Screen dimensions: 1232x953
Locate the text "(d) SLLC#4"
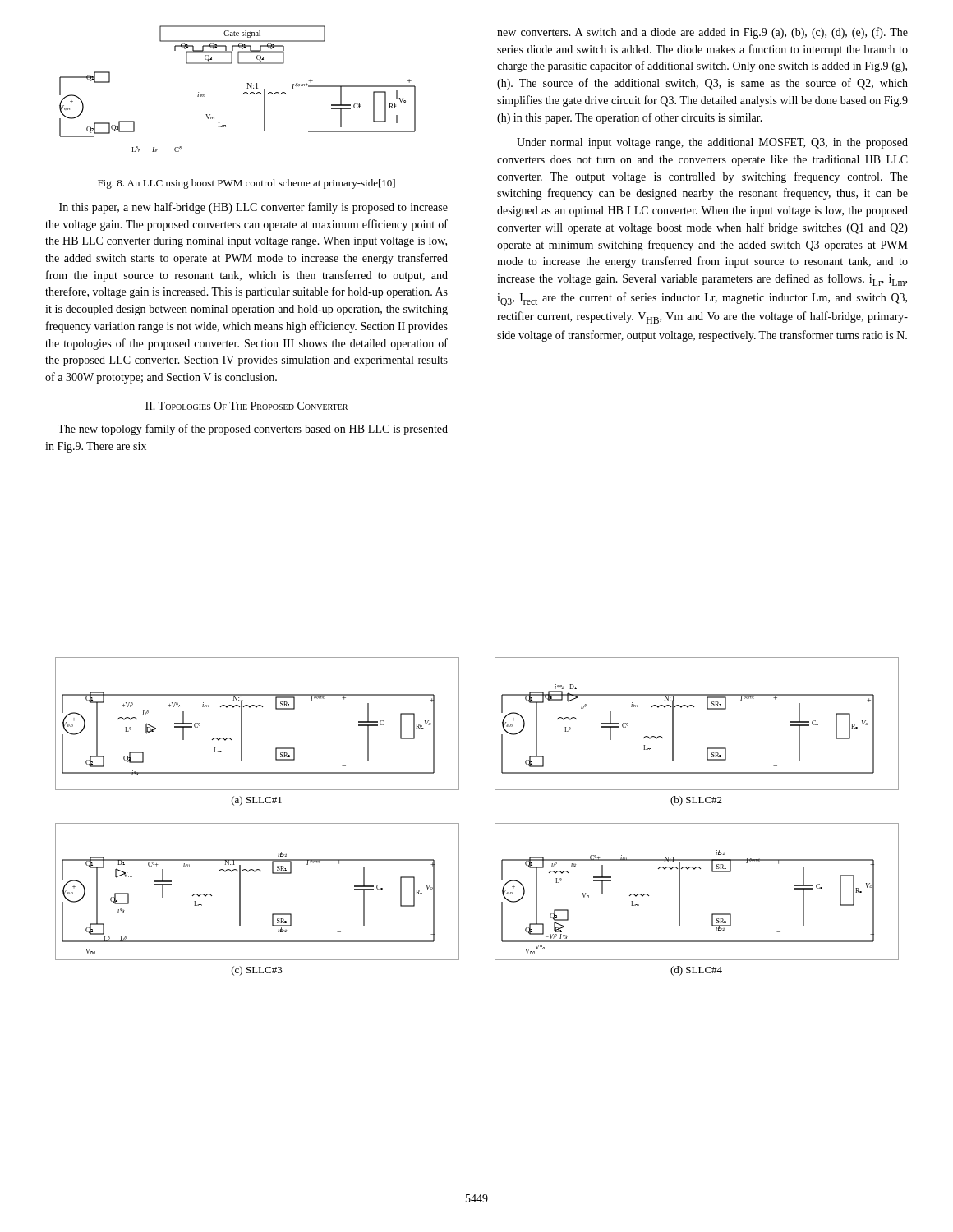point(696,969)
